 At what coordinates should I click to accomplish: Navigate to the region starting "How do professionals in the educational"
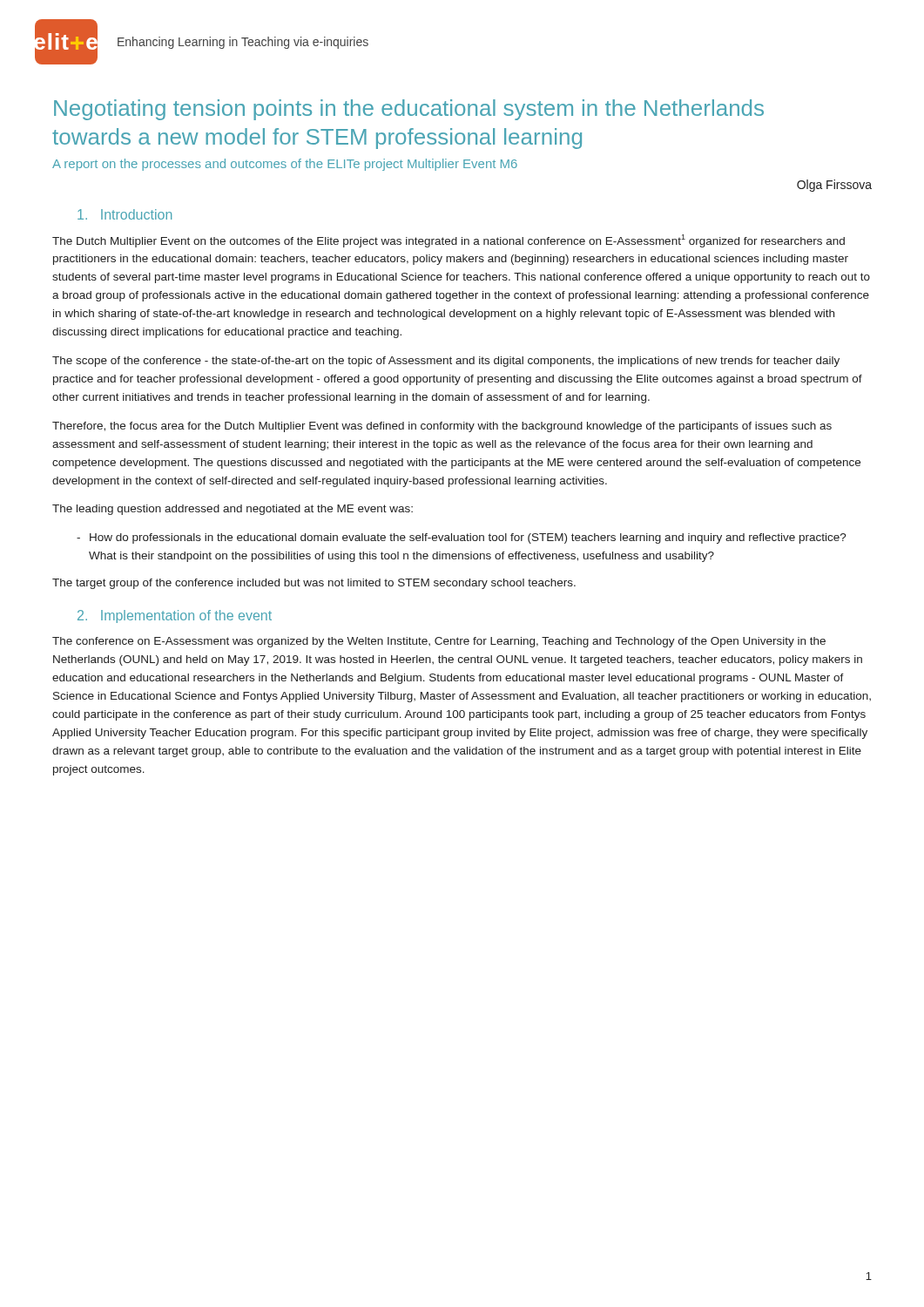(x=468, y=547)
